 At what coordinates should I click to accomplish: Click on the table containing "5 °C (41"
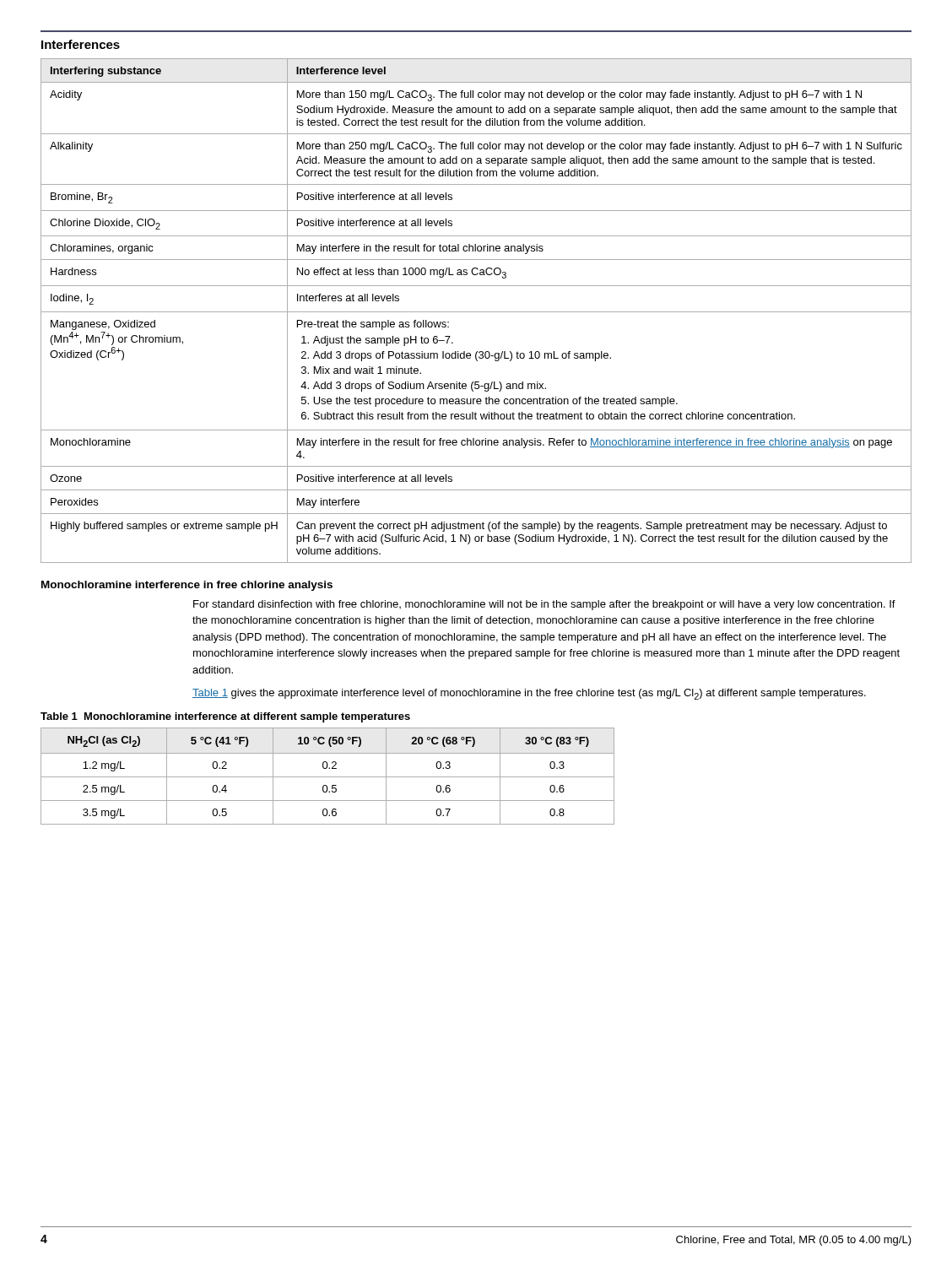(476, 776)
